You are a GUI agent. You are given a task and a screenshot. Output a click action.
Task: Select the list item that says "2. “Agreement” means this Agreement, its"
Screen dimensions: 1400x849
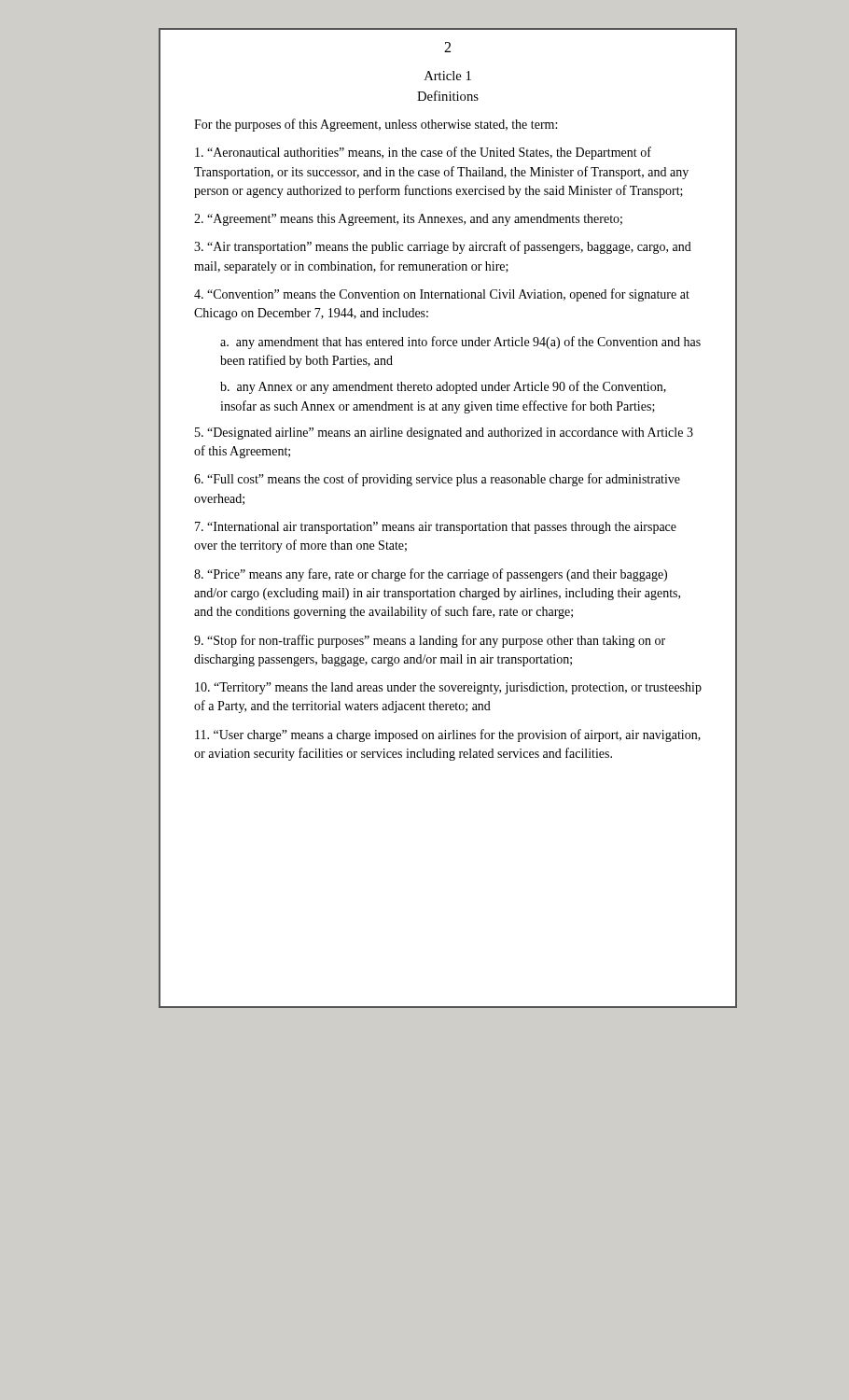pos(409,219)
